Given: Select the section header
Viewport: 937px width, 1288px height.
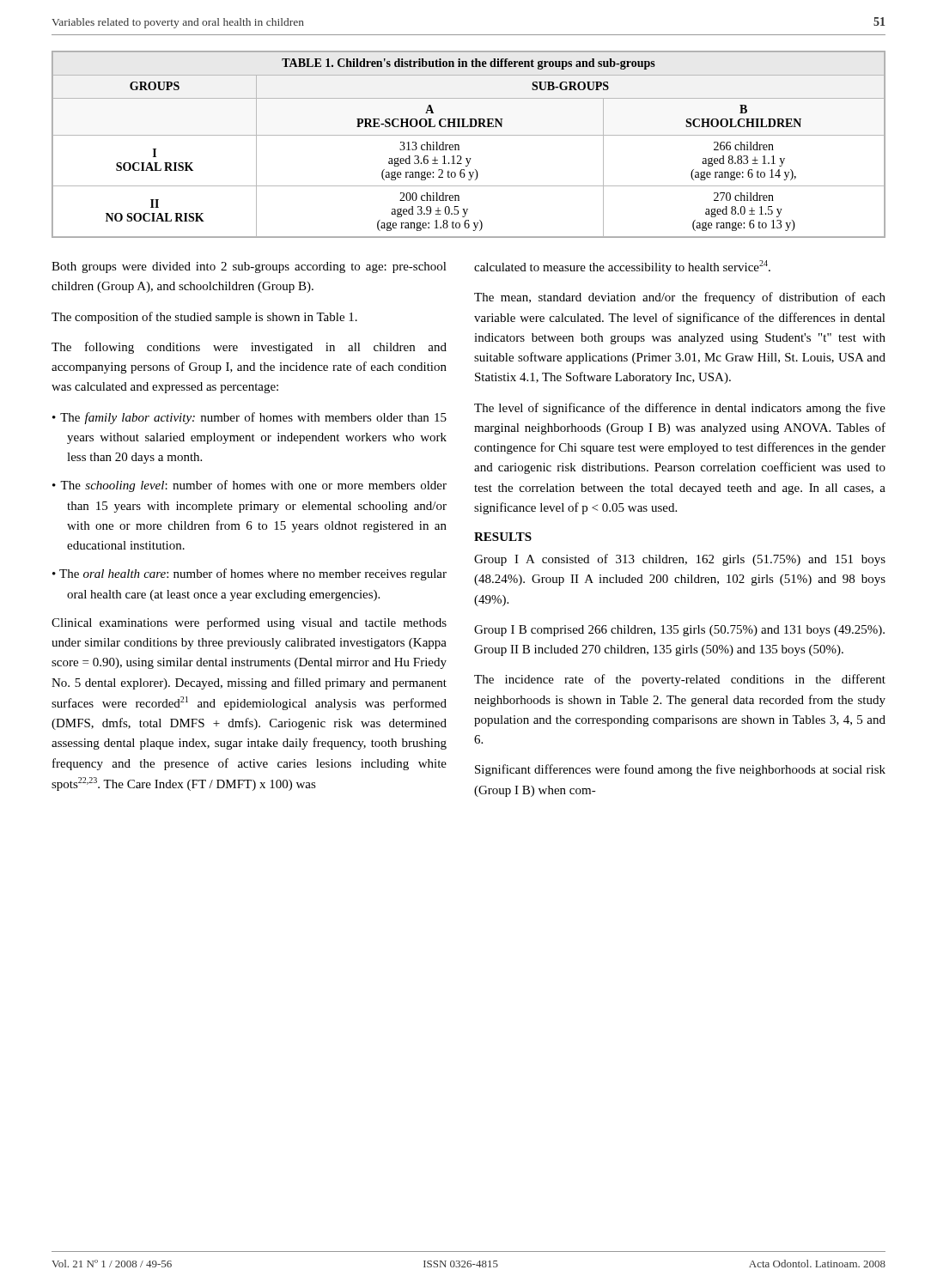Looking at the screenshot, I should [x=503, y=537].
